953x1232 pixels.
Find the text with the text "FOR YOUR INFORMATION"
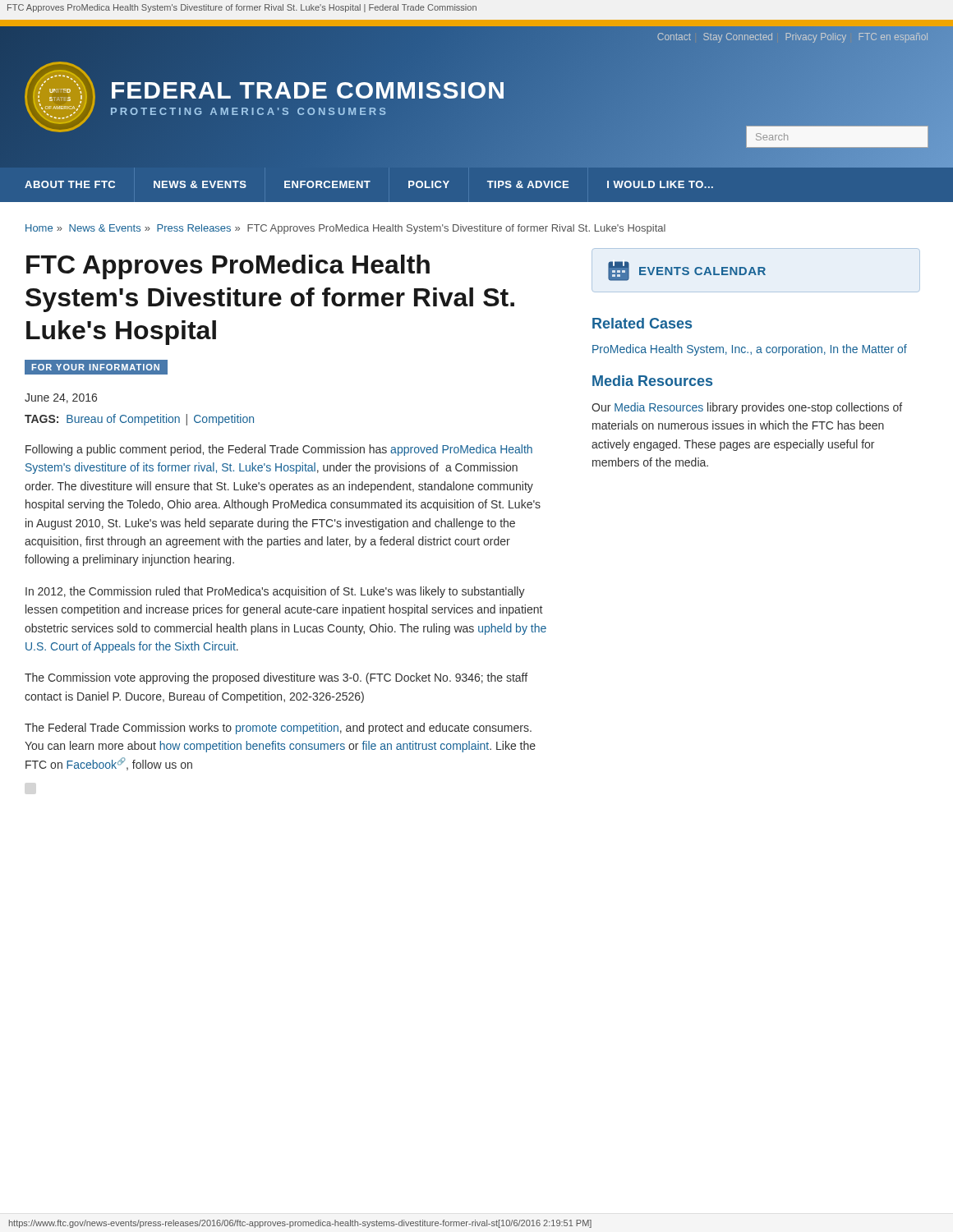pyautogui.click(x=96, y=367)
